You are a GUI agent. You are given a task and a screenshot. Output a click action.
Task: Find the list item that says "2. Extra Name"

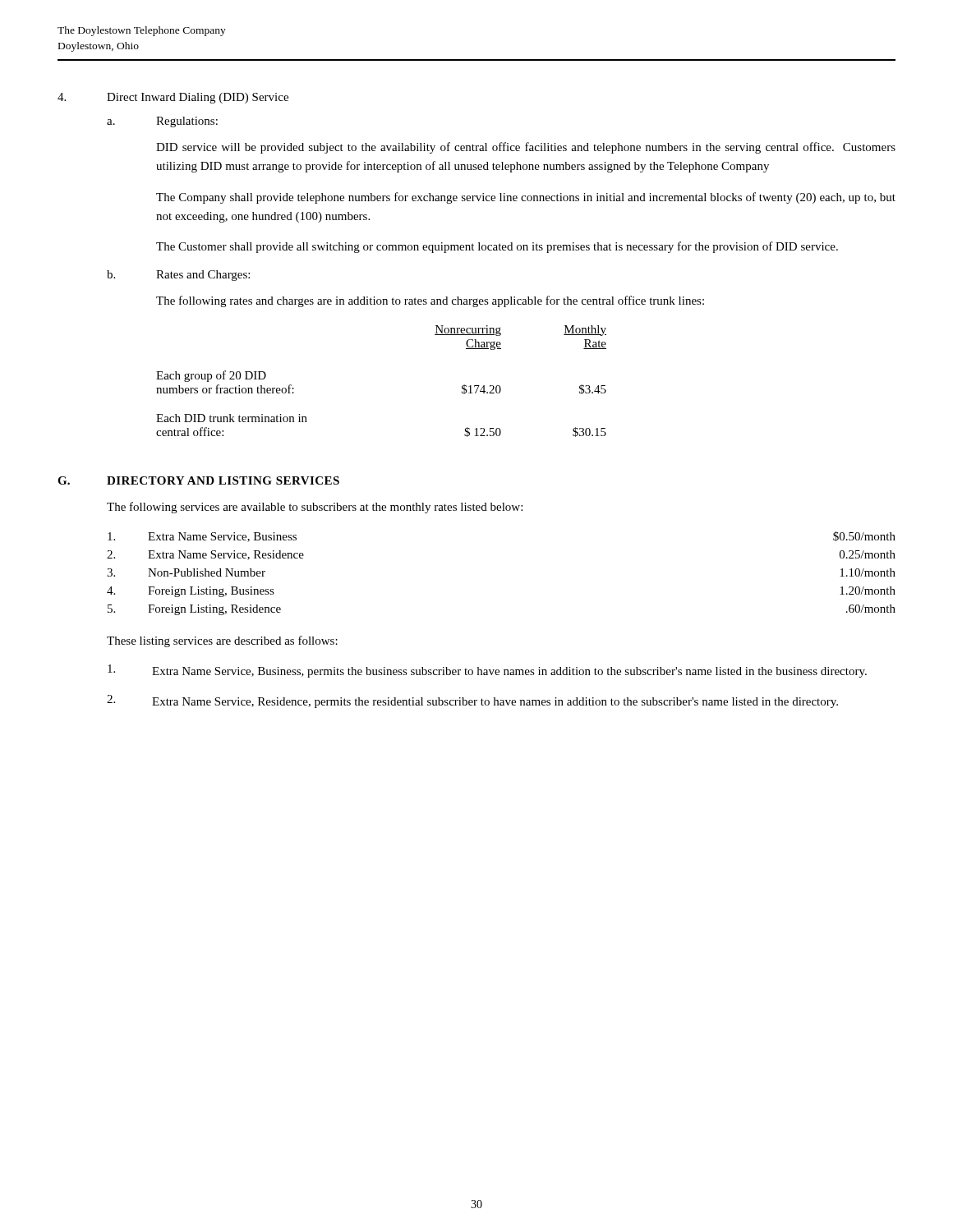pos(501,702)
